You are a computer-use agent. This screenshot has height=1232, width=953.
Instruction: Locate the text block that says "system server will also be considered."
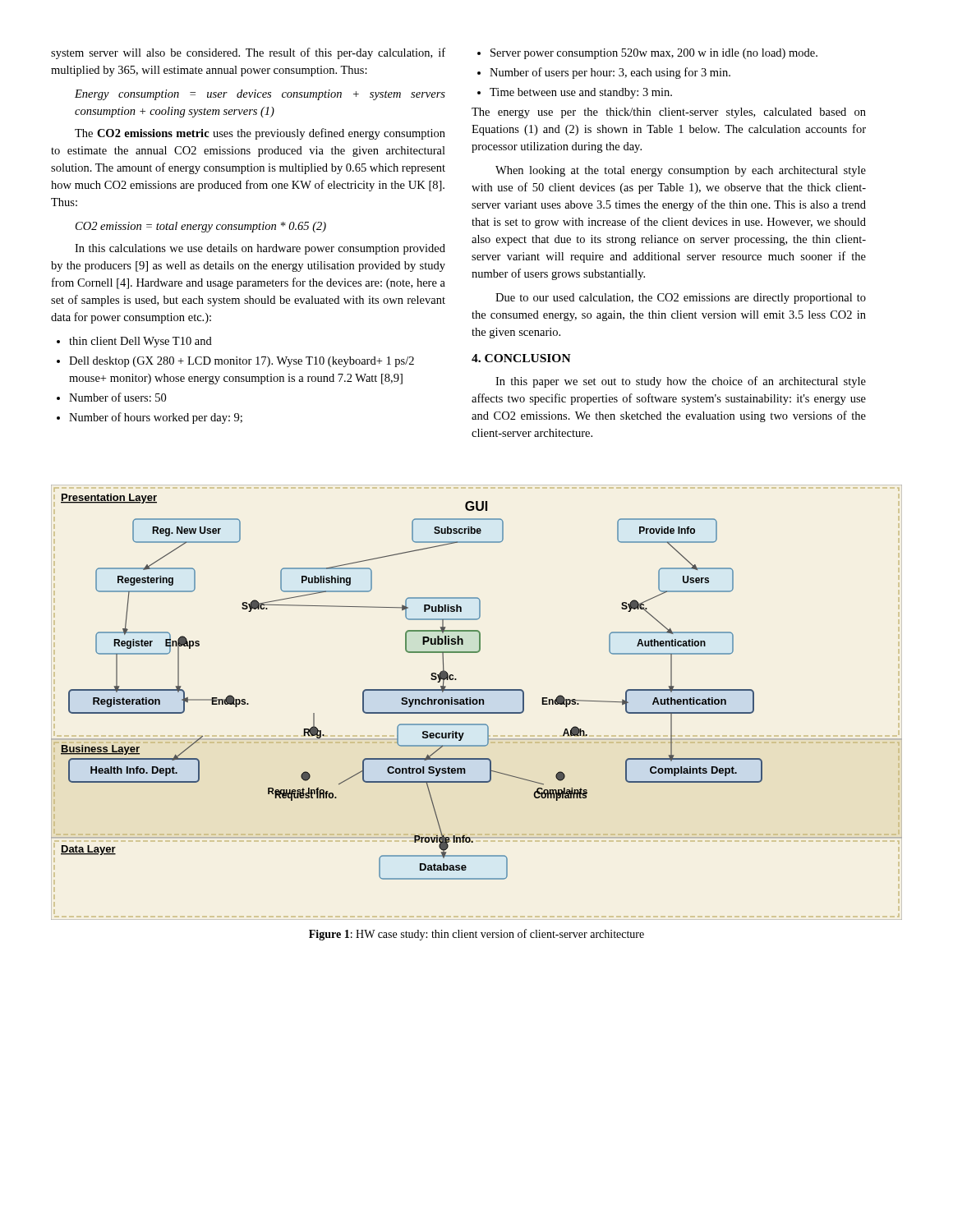pyautogui.click(x=248, y=62)
